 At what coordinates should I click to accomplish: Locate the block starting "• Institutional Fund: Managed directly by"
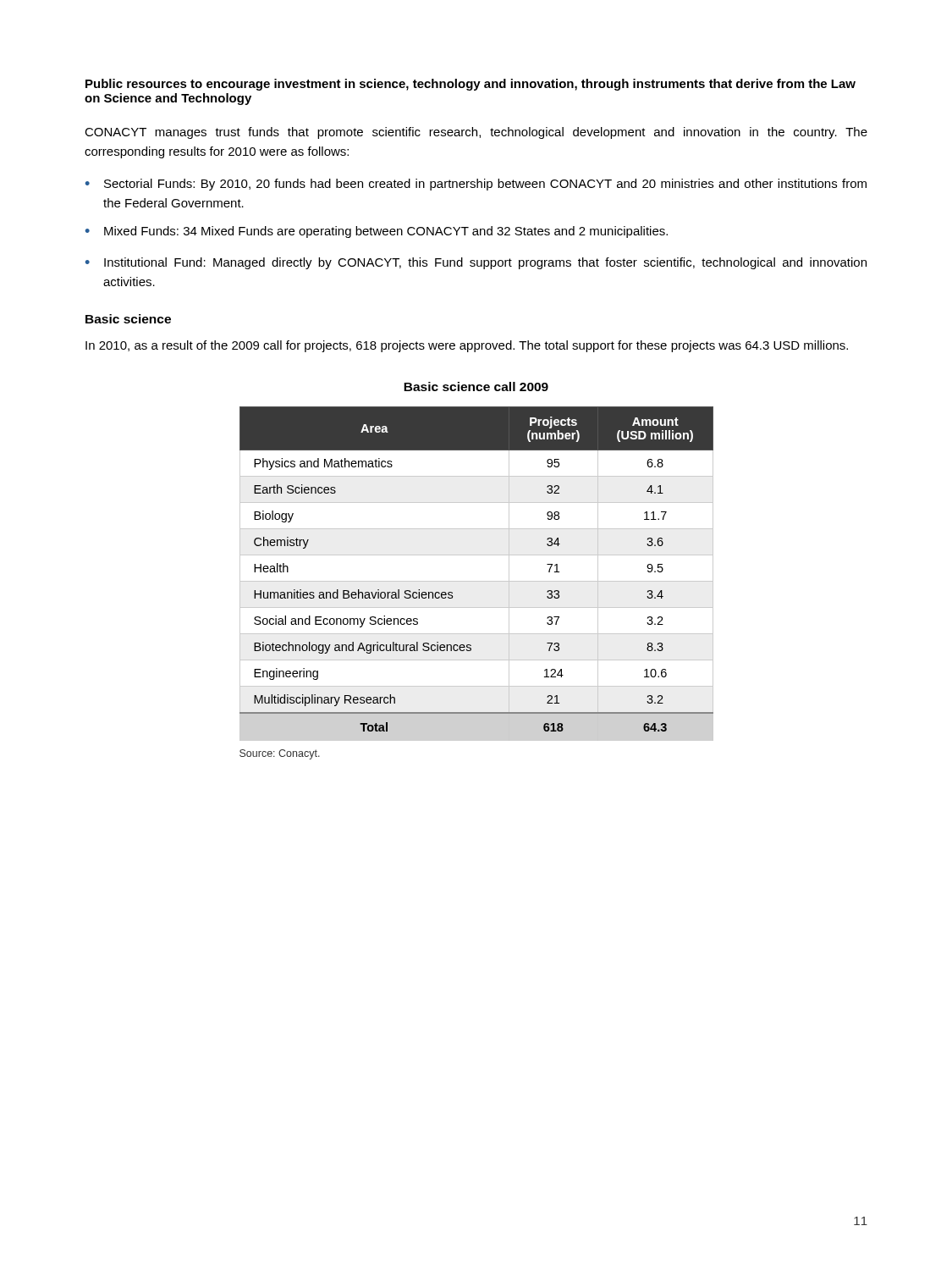coord(476,272)
